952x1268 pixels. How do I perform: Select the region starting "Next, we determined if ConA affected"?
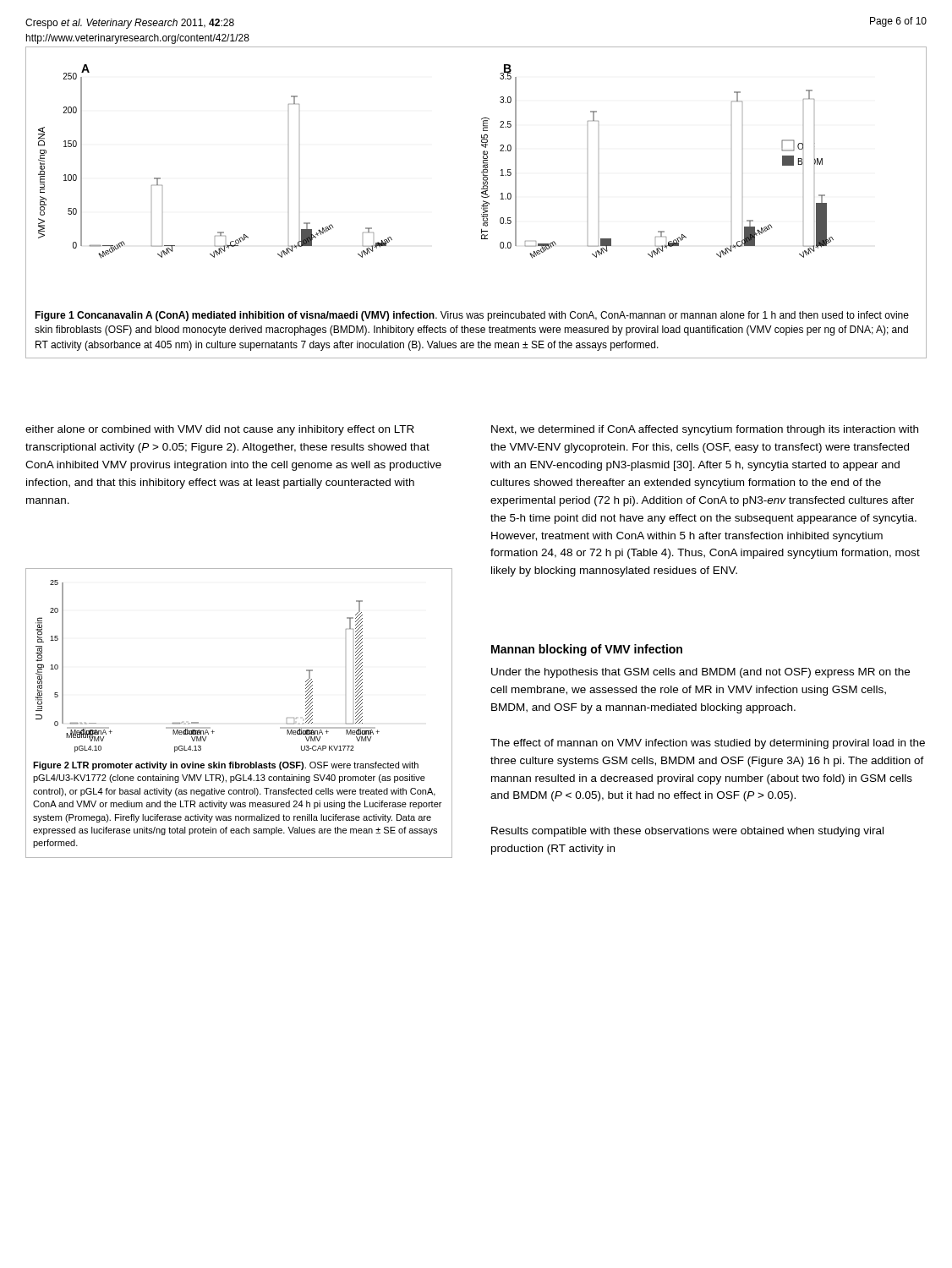(705, 500)
